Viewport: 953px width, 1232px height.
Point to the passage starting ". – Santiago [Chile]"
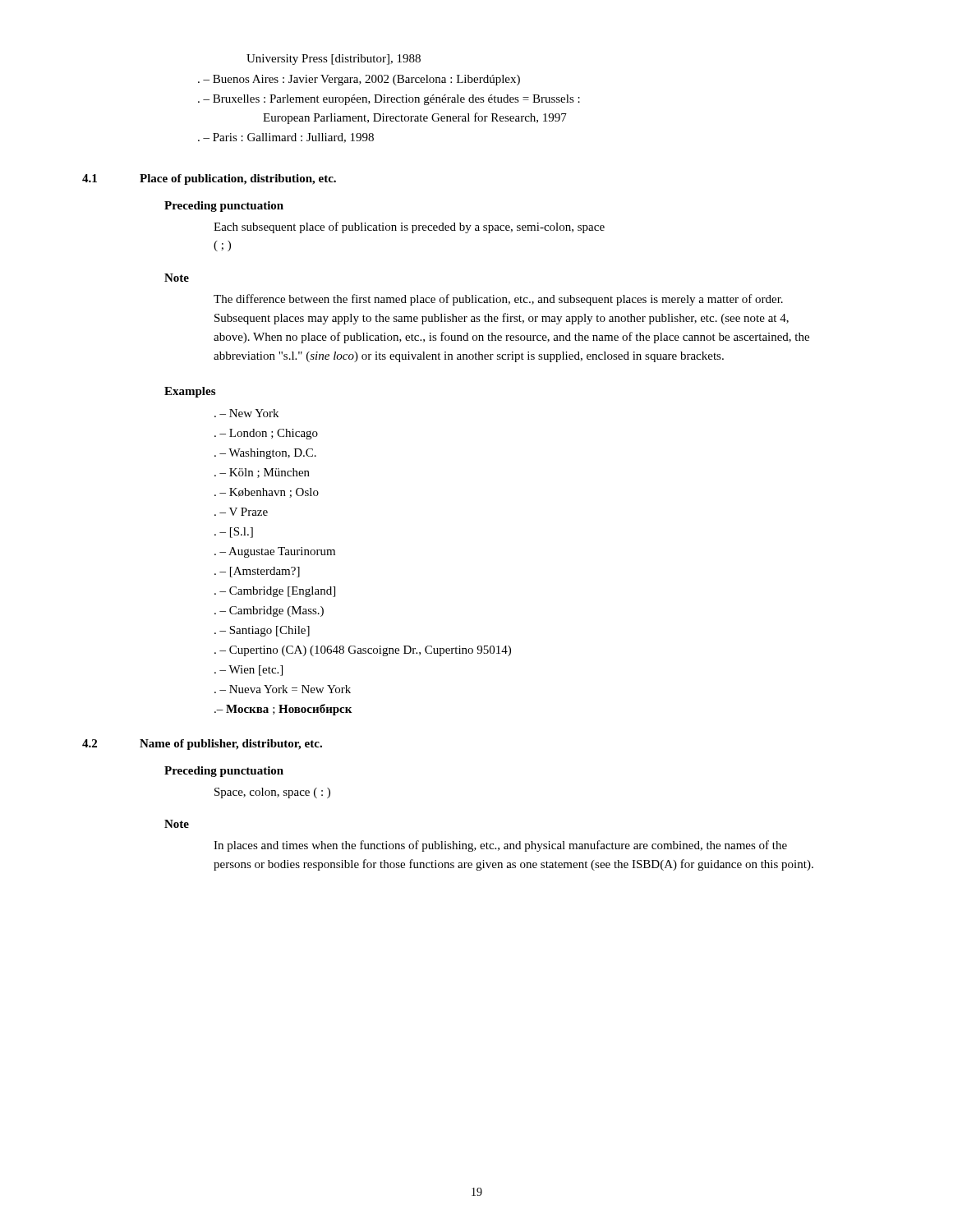tap(262, 630)
